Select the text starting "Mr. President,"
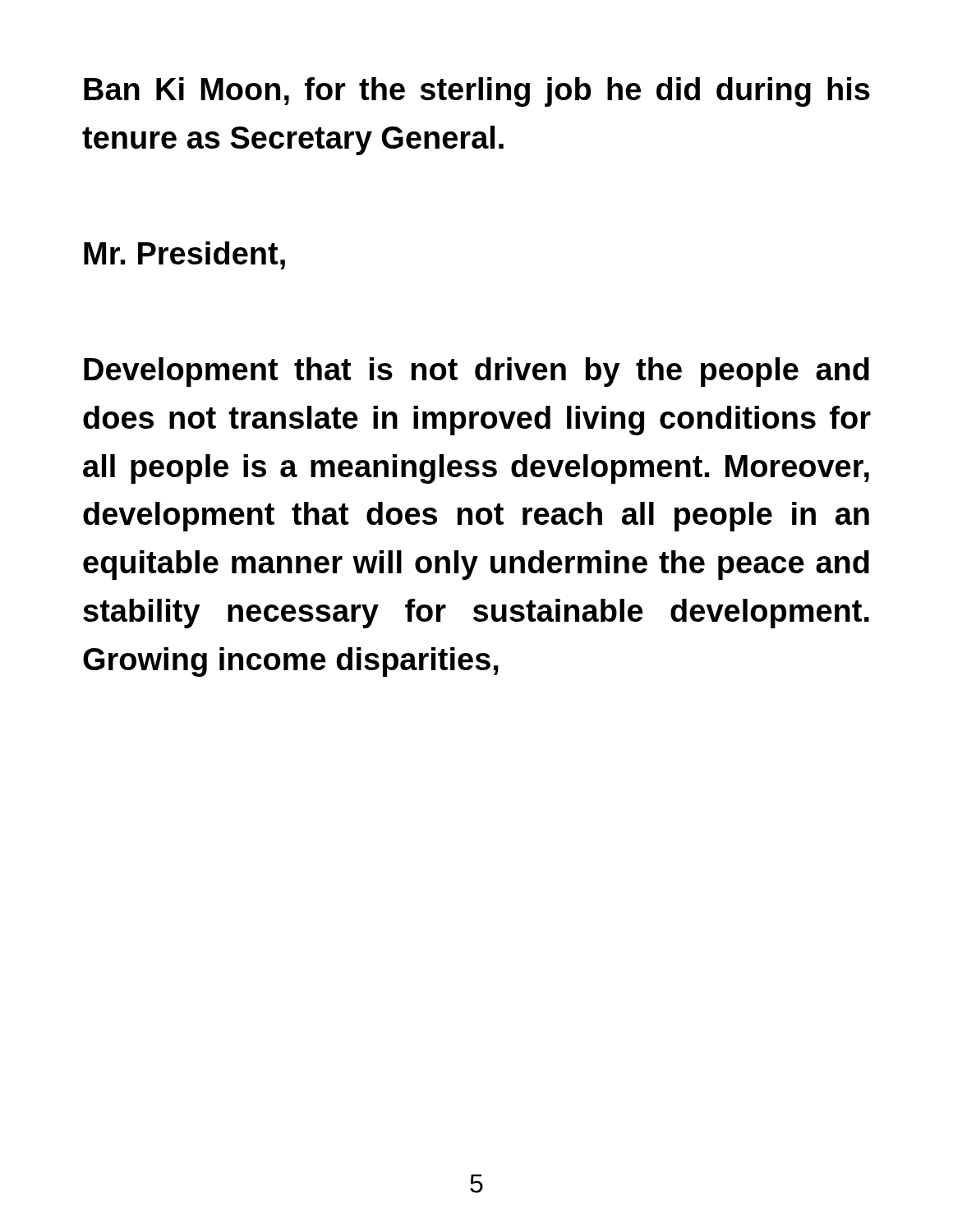 185,254
